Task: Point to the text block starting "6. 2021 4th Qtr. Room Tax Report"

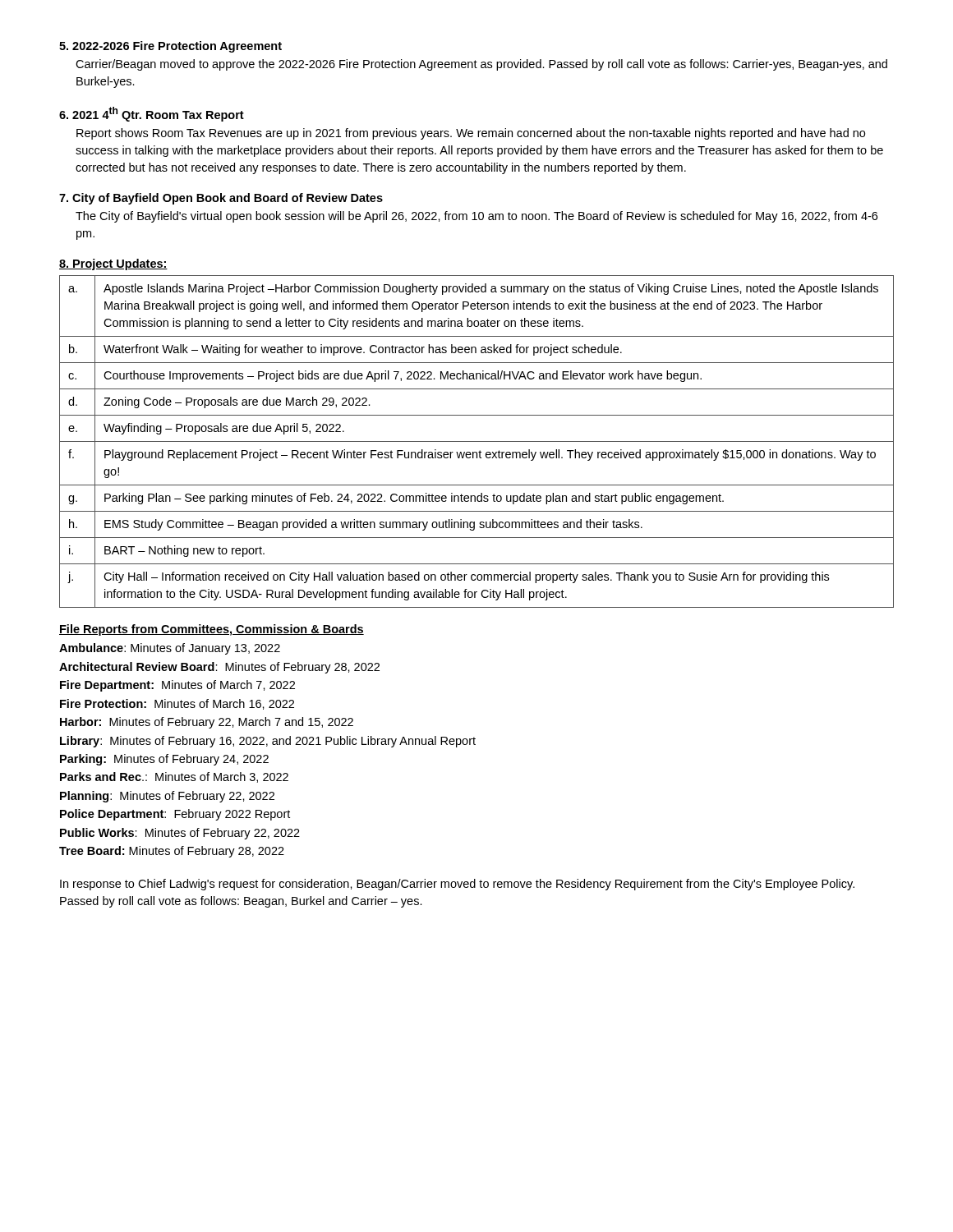Action: point(151,113)
